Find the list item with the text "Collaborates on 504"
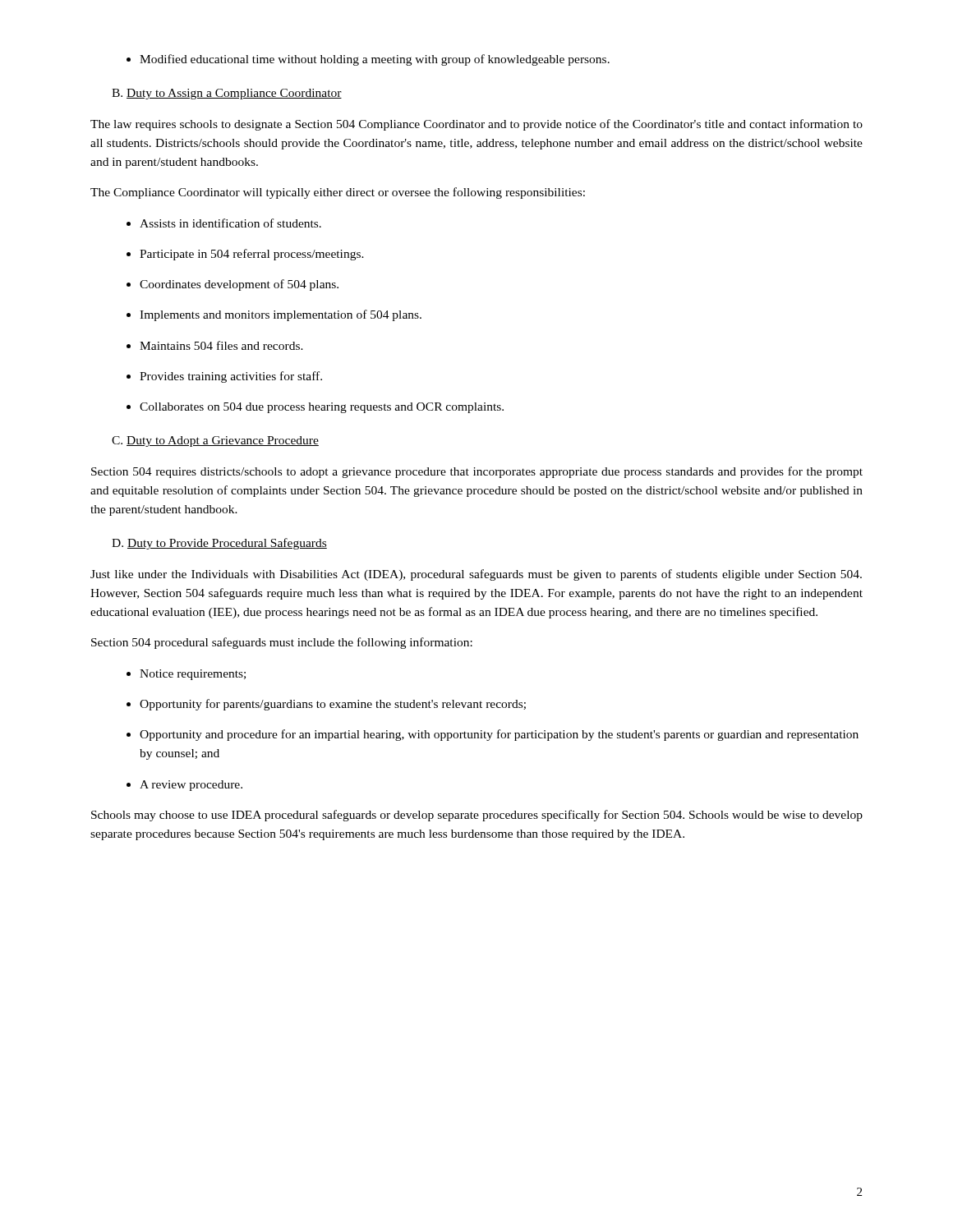 coord(476,406)
